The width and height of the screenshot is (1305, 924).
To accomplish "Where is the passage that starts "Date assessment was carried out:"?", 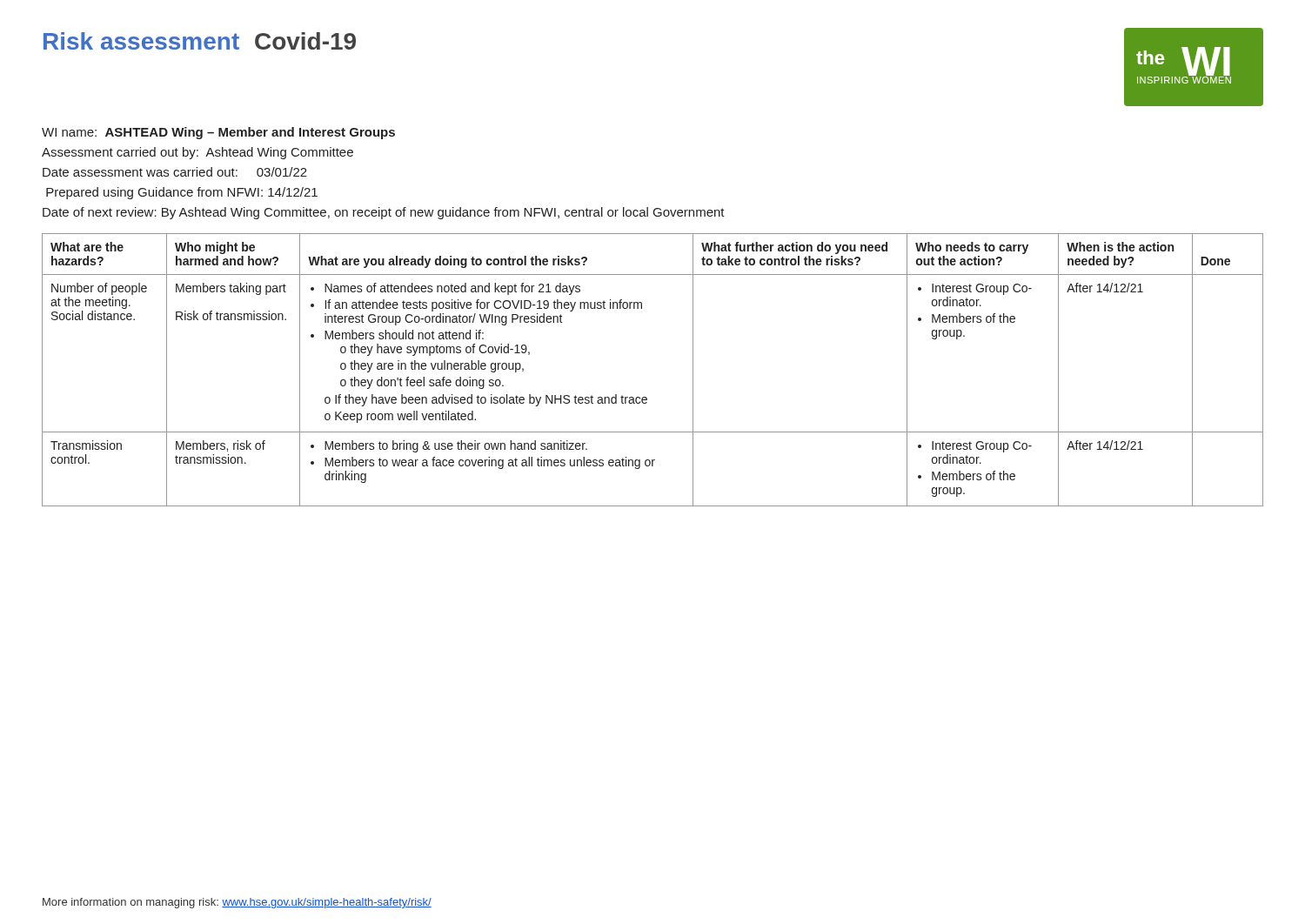I will pos(174,172).
